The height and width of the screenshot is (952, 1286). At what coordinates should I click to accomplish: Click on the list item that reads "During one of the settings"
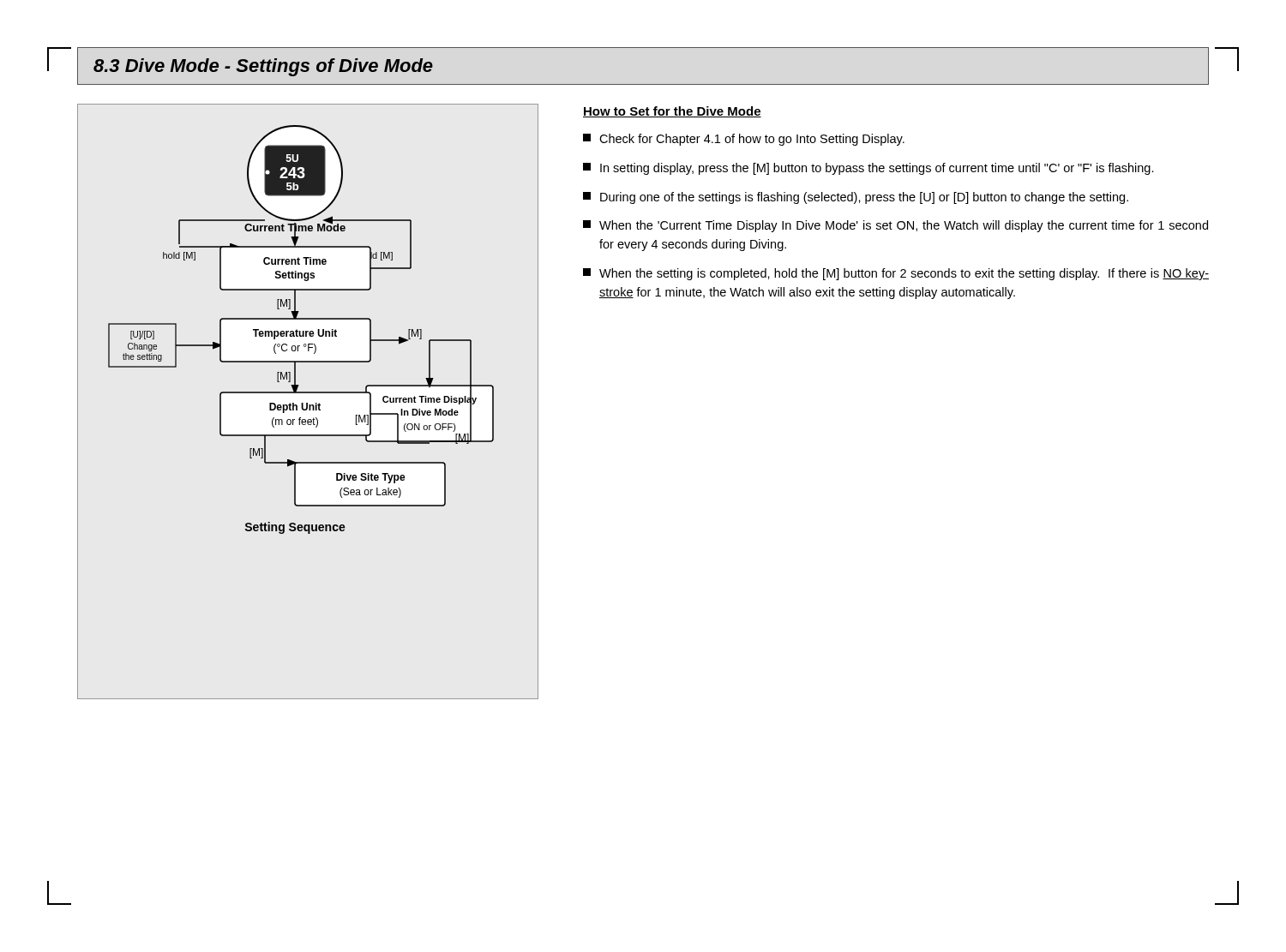pyautogui.click(x=896, y=197)
